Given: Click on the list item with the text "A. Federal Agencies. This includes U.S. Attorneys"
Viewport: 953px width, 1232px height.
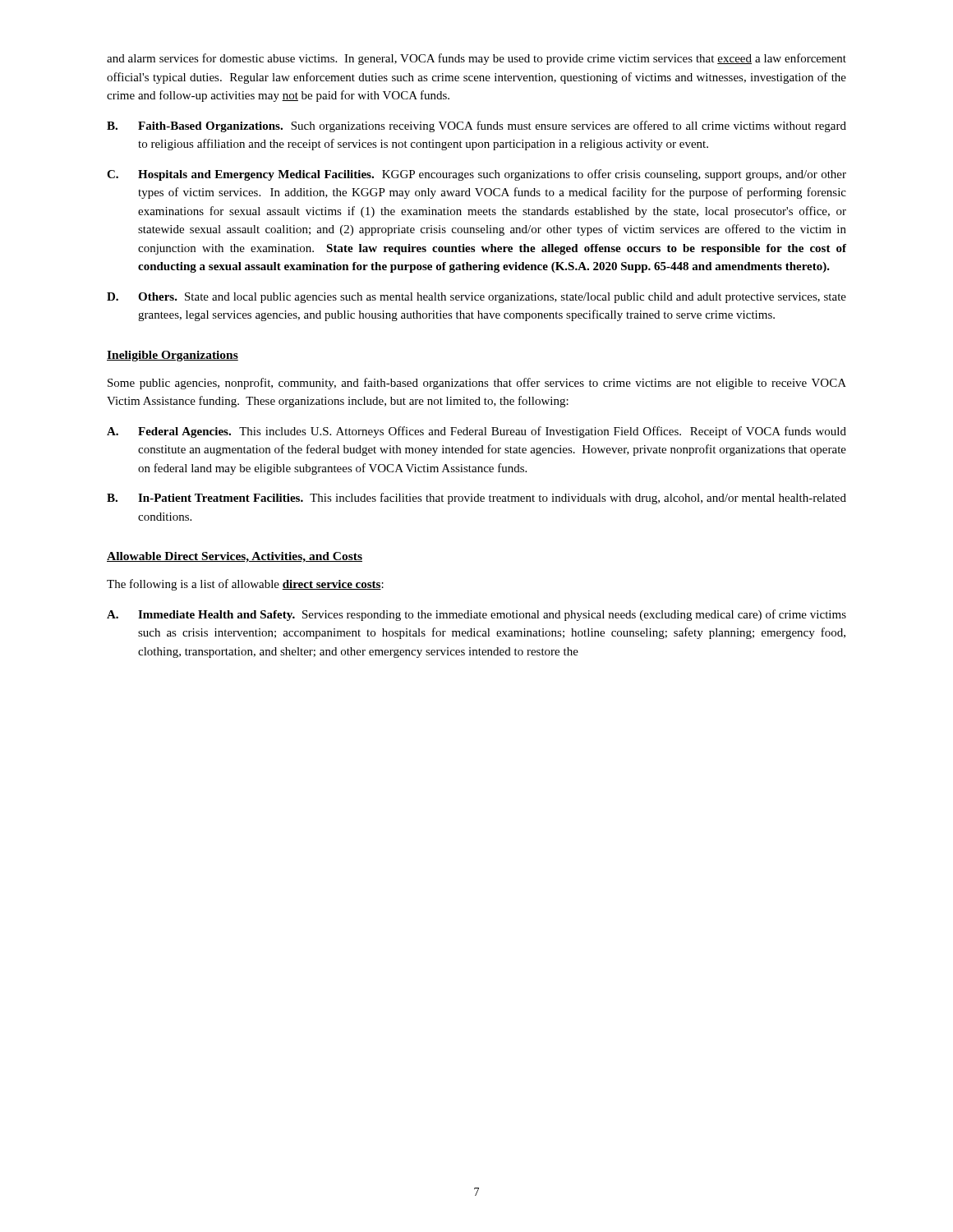Looking at the screenshot, I should (x=476, y=449).
